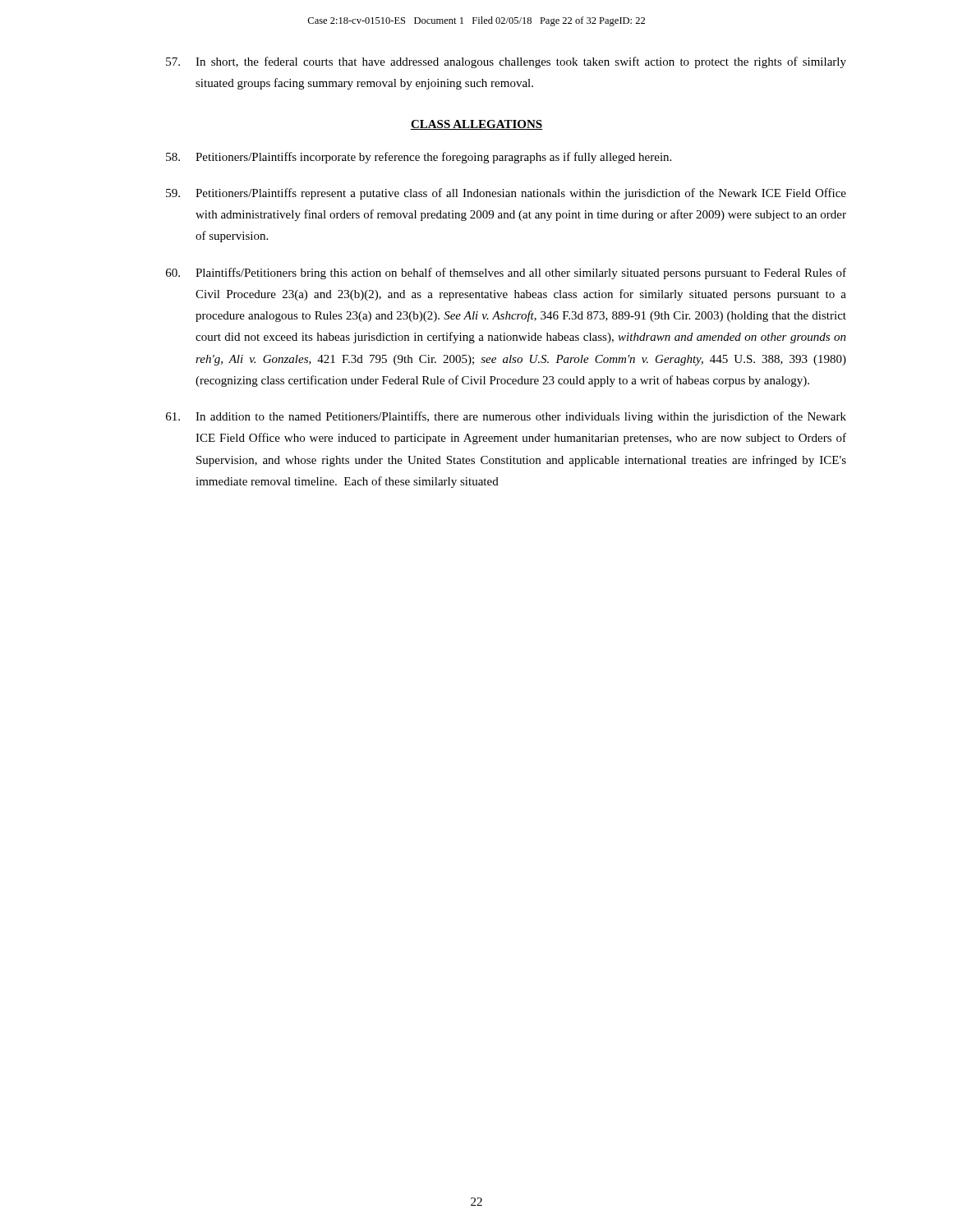Select the text block containing "Plaintiffs/Petitioners bring this action on behalf"
This screenshot has height=1232, width=953.
click(x=476, y=326)
